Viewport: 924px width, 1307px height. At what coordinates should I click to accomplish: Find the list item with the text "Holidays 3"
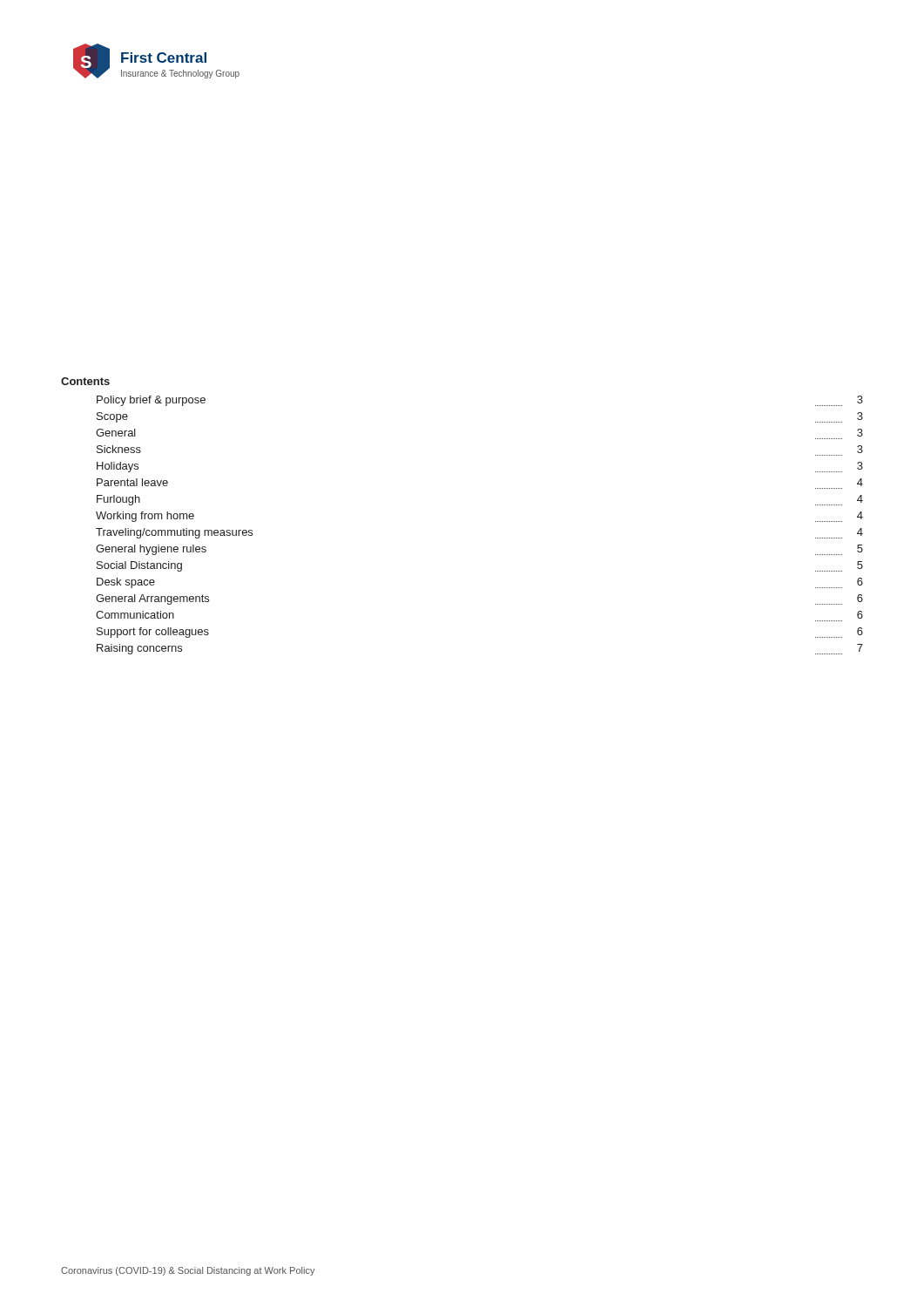click(x=117, y=467)
